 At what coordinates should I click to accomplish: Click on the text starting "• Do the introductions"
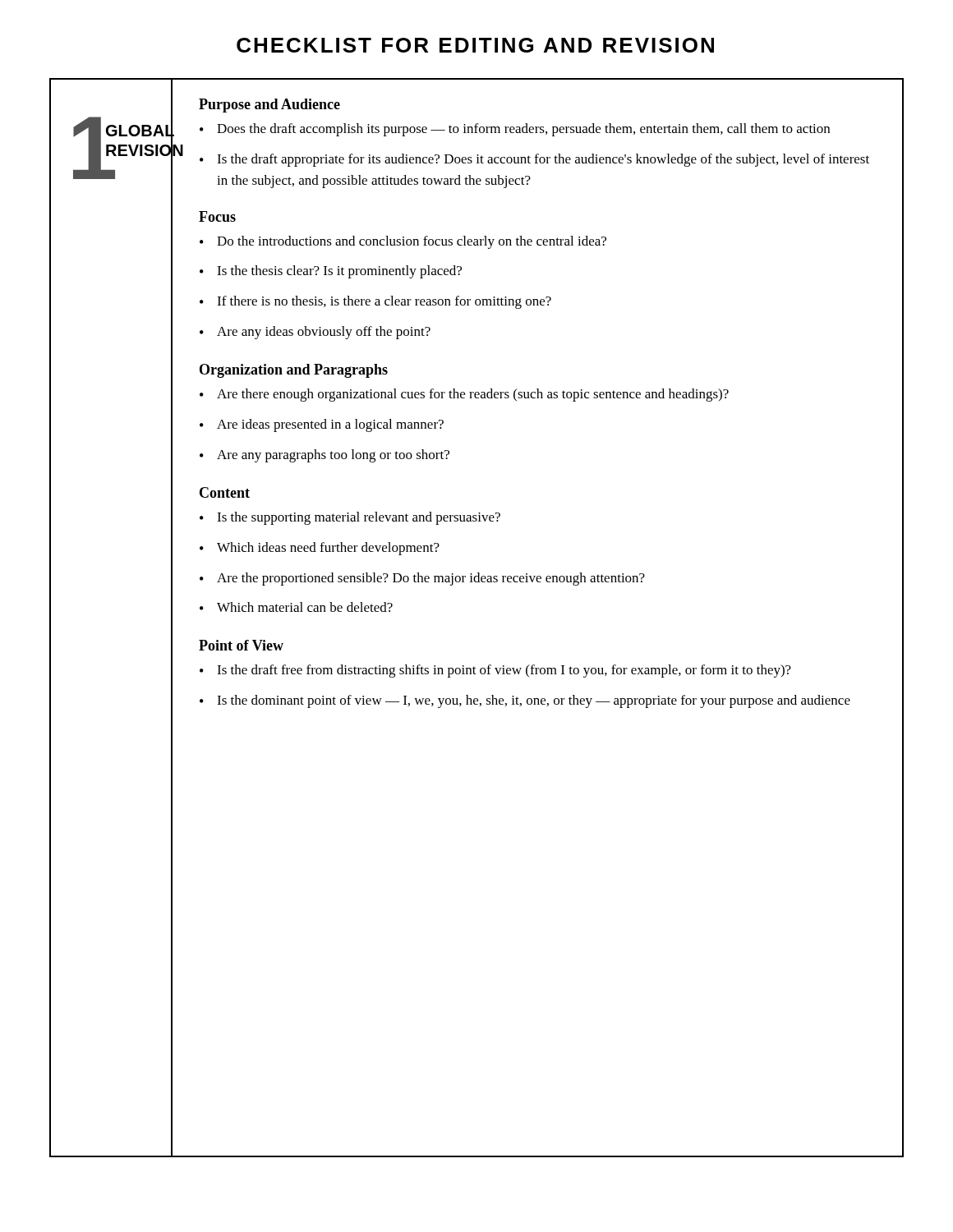[536, 242]
